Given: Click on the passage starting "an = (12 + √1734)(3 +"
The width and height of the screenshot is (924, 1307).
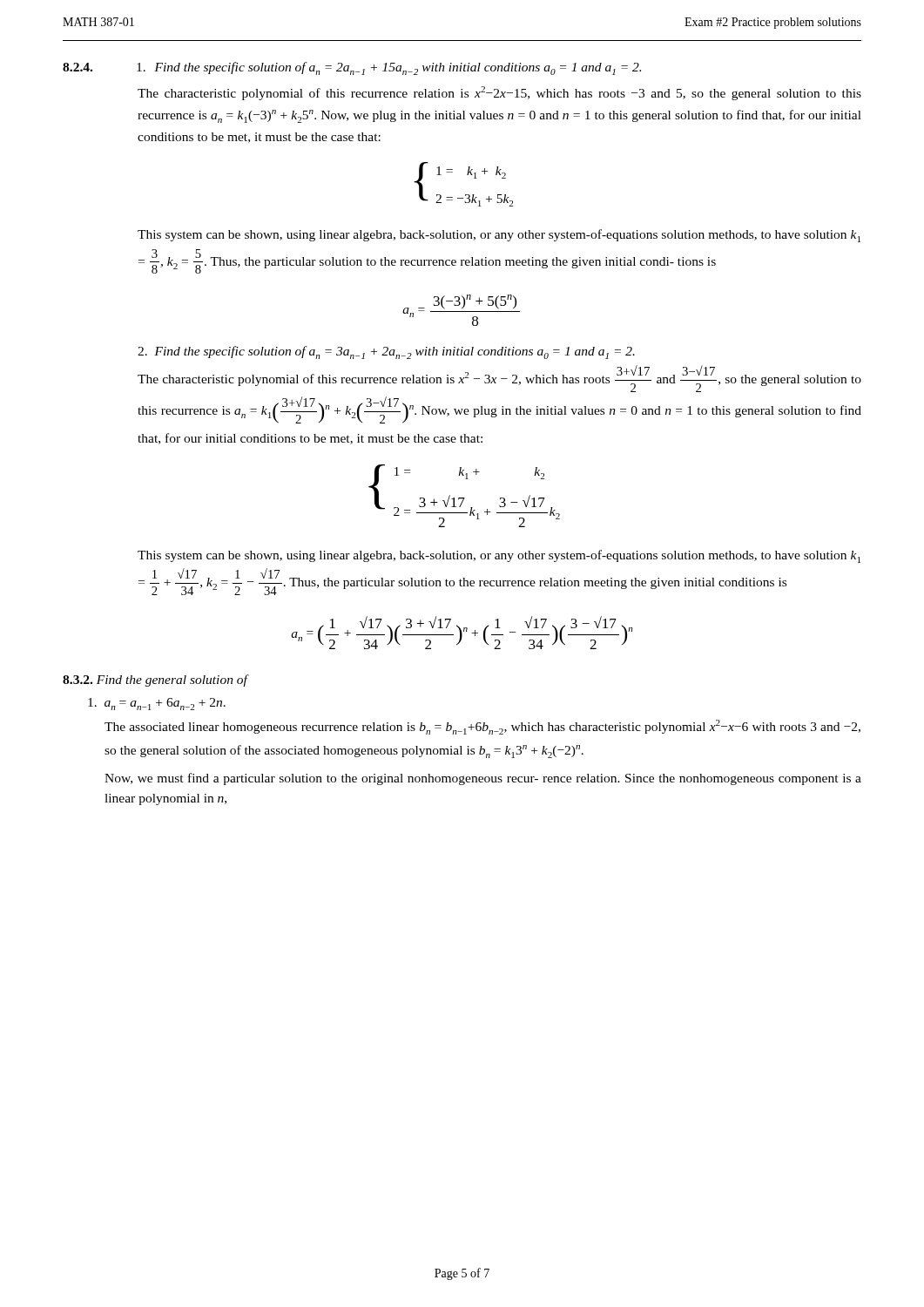Looking at the screenshot, I should tap(462, 634).
